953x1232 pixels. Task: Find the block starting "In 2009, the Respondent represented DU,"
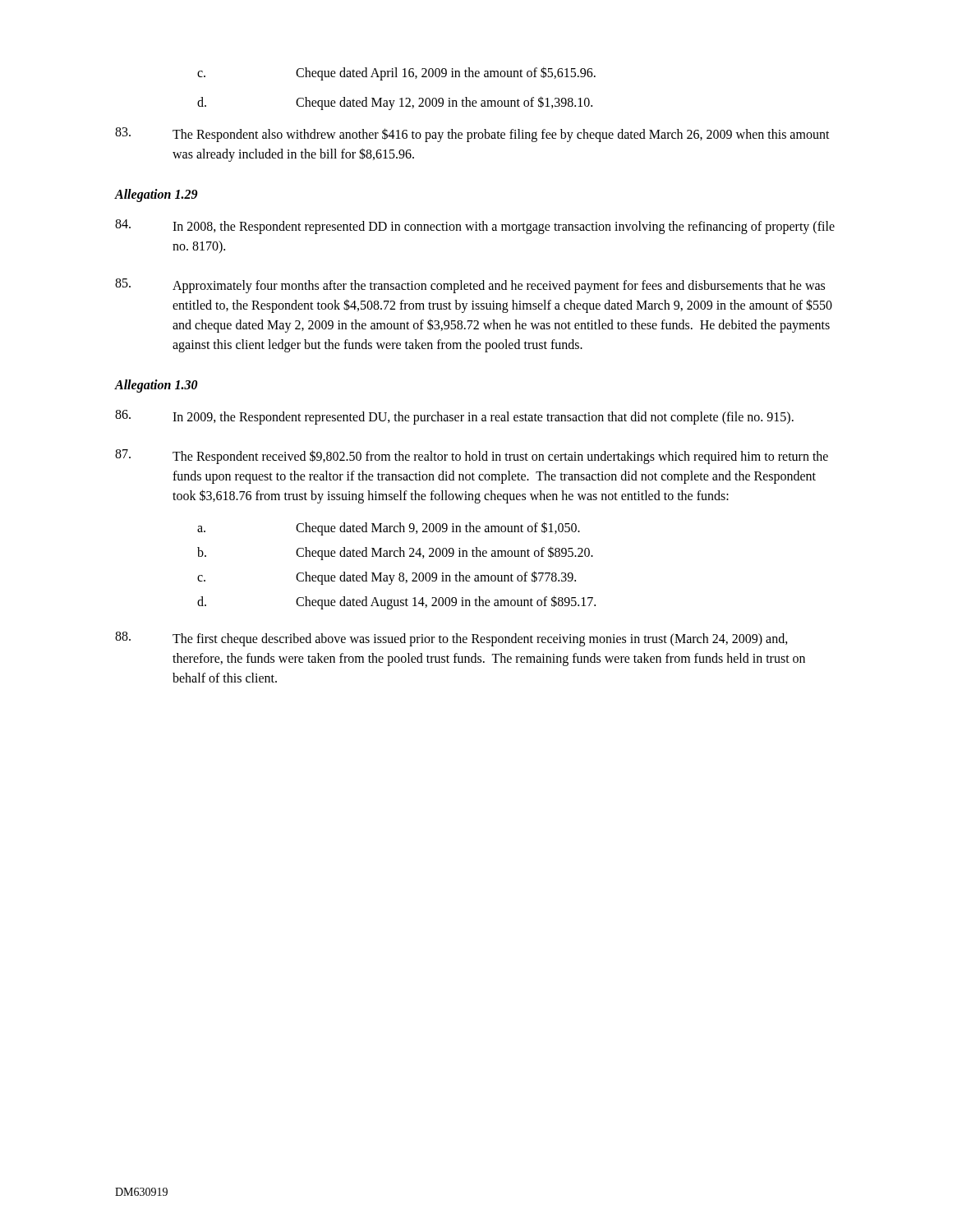476,417
